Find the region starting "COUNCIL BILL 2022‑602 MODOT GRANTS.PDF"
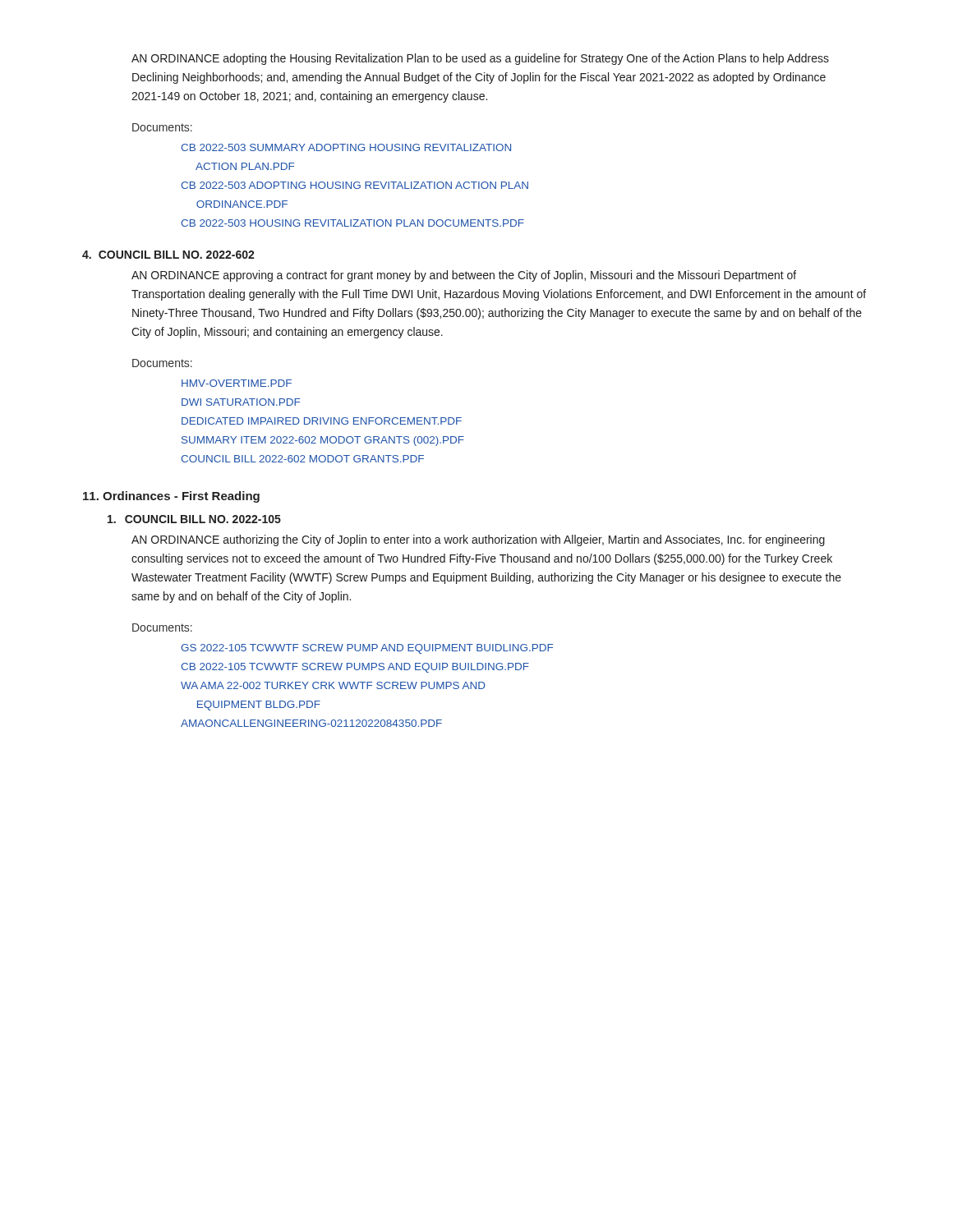Screen dimensions: 1232x953 point(302,459)
